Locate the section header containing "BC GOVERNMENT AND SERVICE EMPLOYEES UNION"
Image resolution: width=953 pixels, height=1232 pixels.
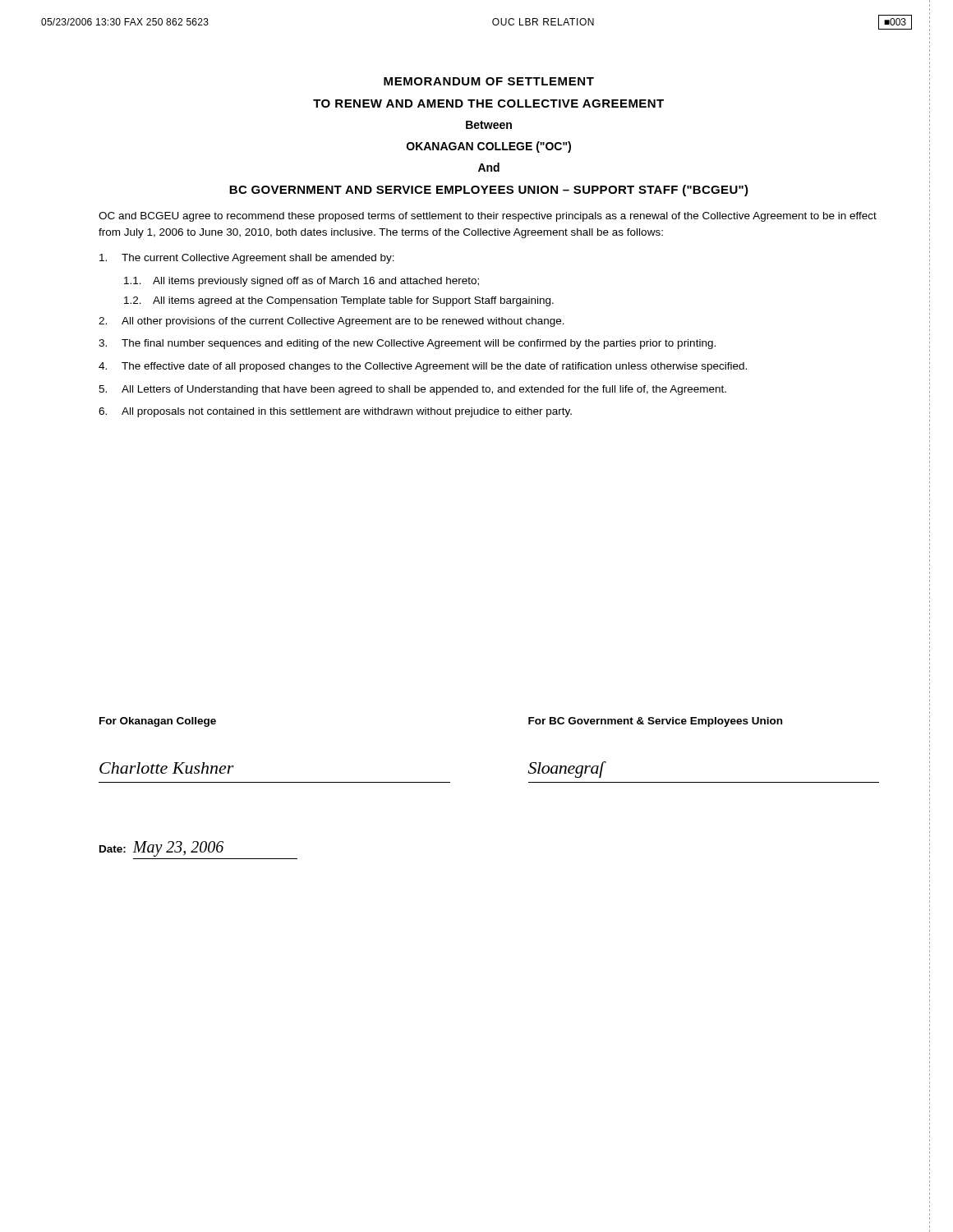pyautogui.click(x=489, y=189)
